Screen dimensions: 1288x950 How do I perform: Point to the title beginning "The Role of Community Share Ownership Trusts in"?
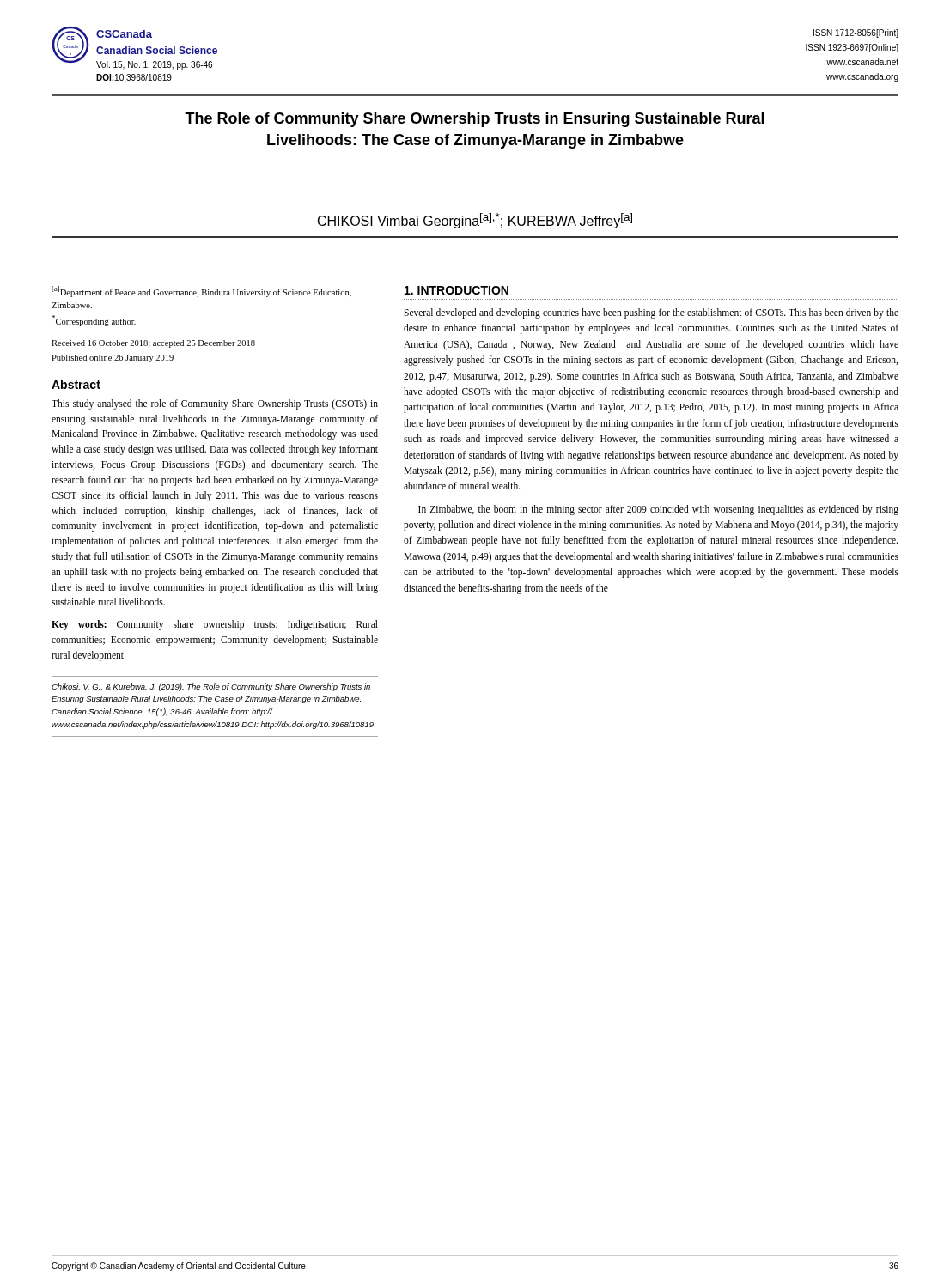tap(475, 123)
